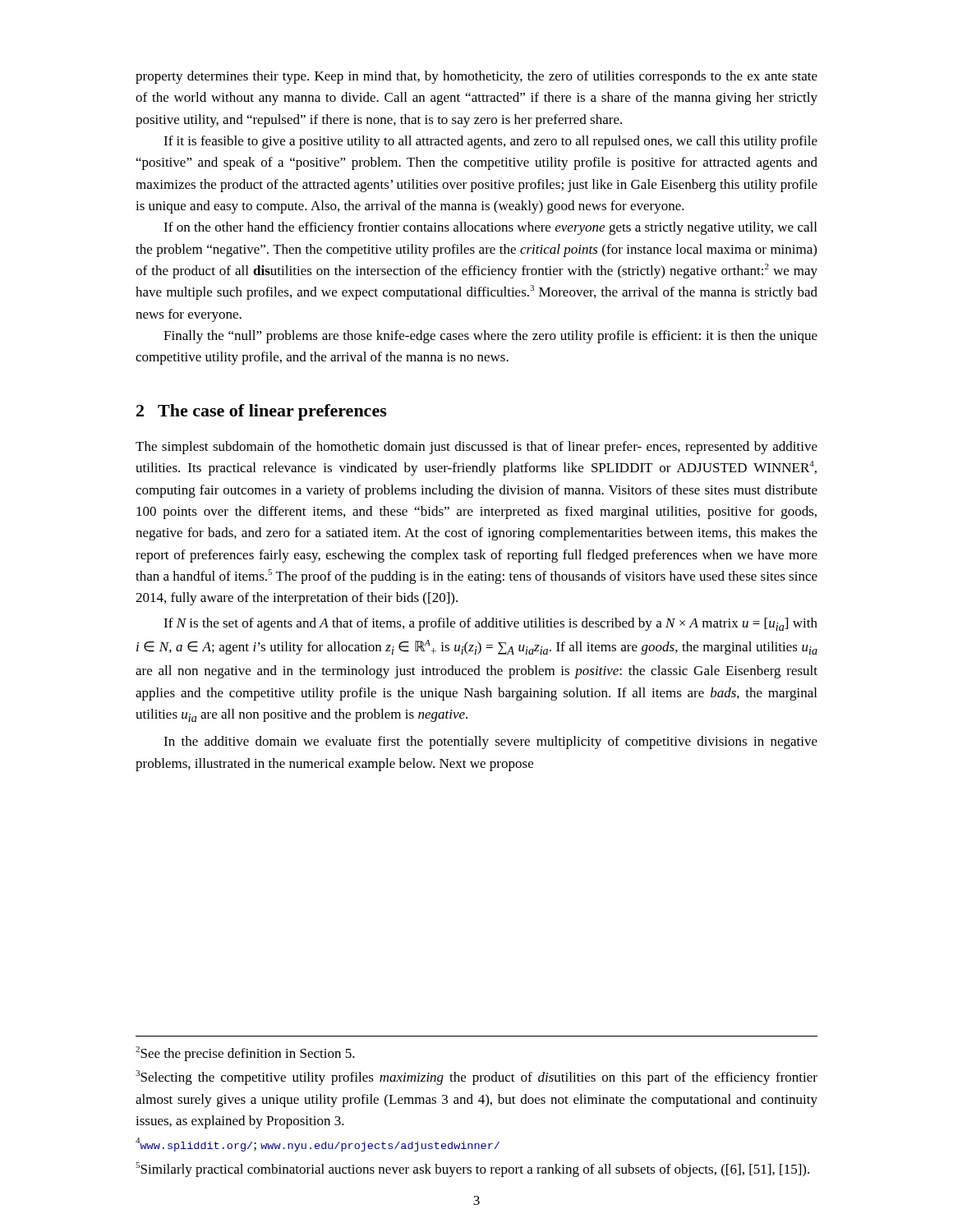The width and height of the screenshot is (953, 1232).
Task: Find the text starting "In the additive domain we"
Action: [x=476, y=753]
